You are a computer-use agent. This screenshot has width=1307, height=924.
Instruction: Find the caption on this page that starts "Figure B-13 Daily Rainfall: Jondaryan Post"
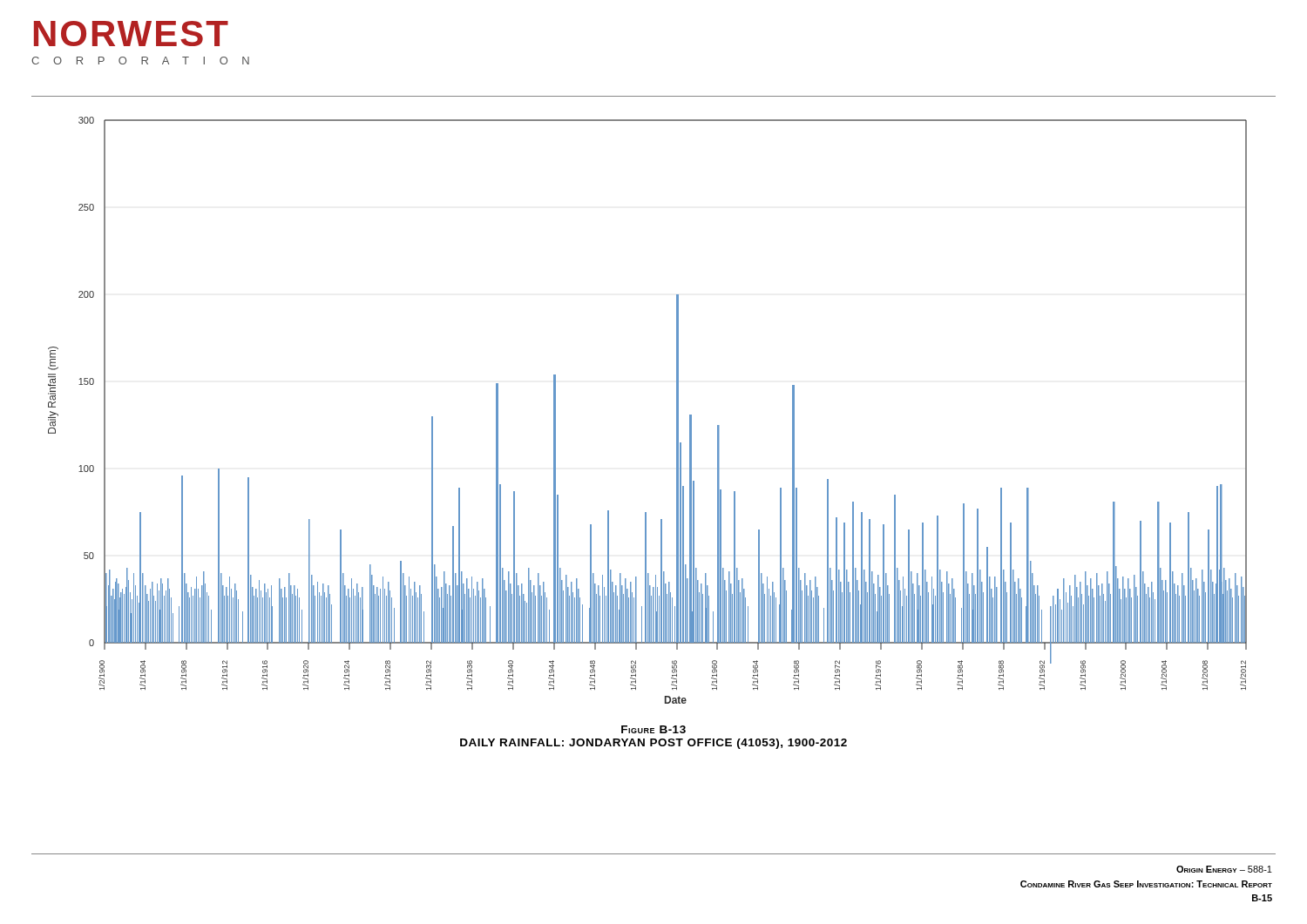point(654,736)
